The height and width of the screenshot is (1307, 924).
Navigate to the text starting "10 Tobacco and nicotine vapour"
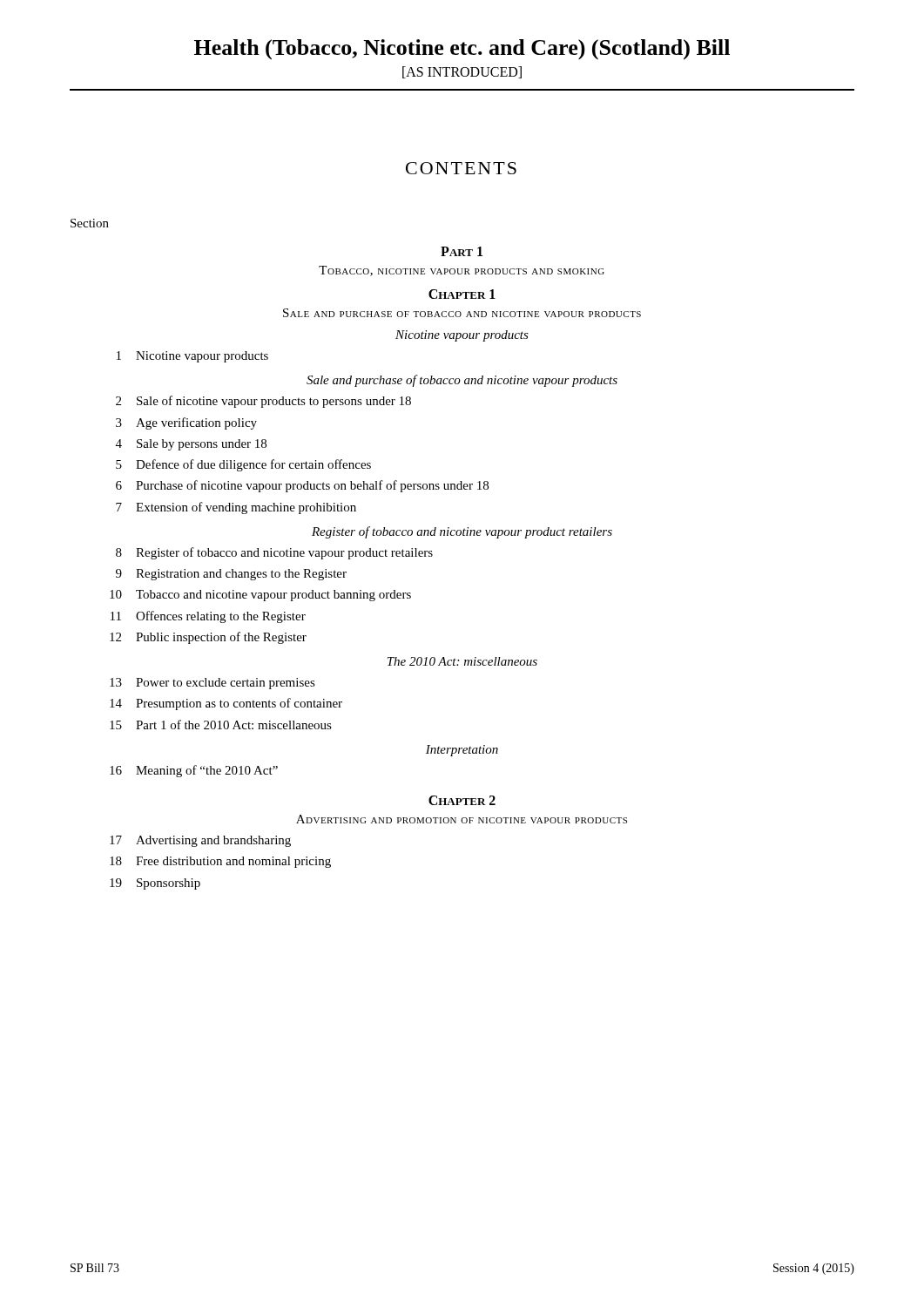click(x=260, y=596)
